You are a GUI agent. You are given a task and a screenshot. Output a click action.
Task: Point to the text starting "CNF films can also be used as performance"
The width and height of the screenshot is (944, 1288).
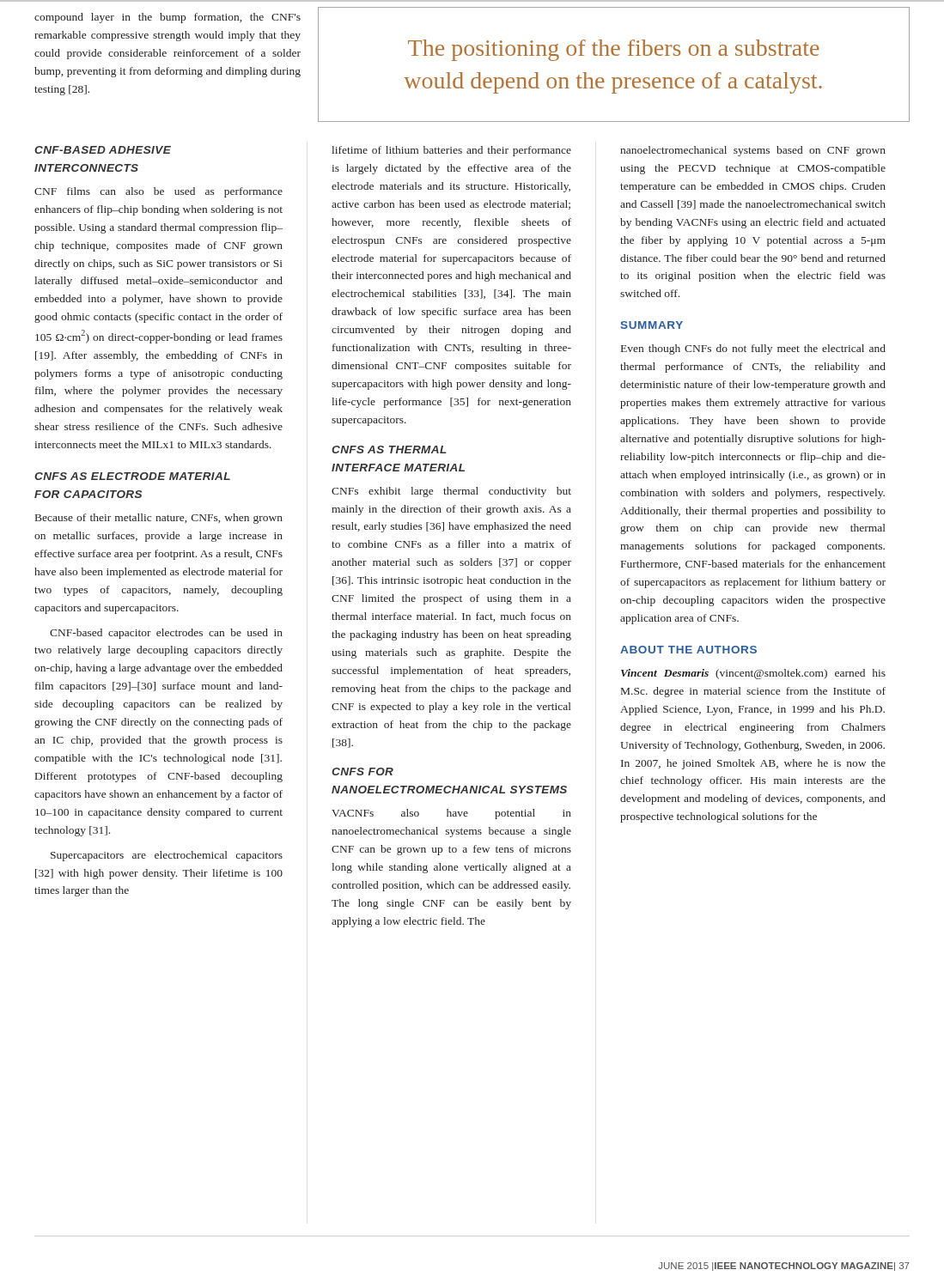coord(158,319)
